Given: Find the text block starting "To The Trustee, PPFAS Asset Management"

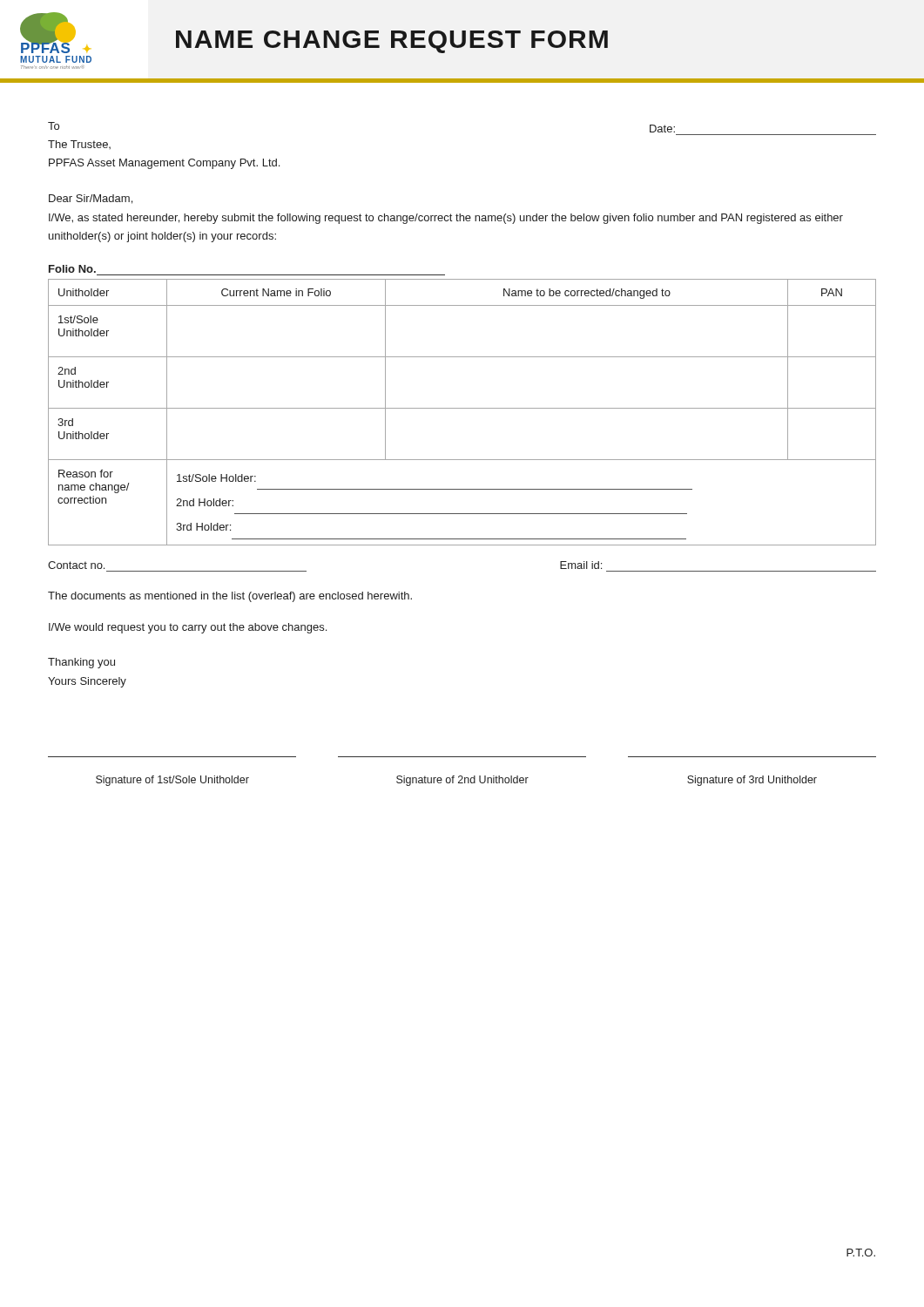Looking at the screenshot, I should pos(54,126).
